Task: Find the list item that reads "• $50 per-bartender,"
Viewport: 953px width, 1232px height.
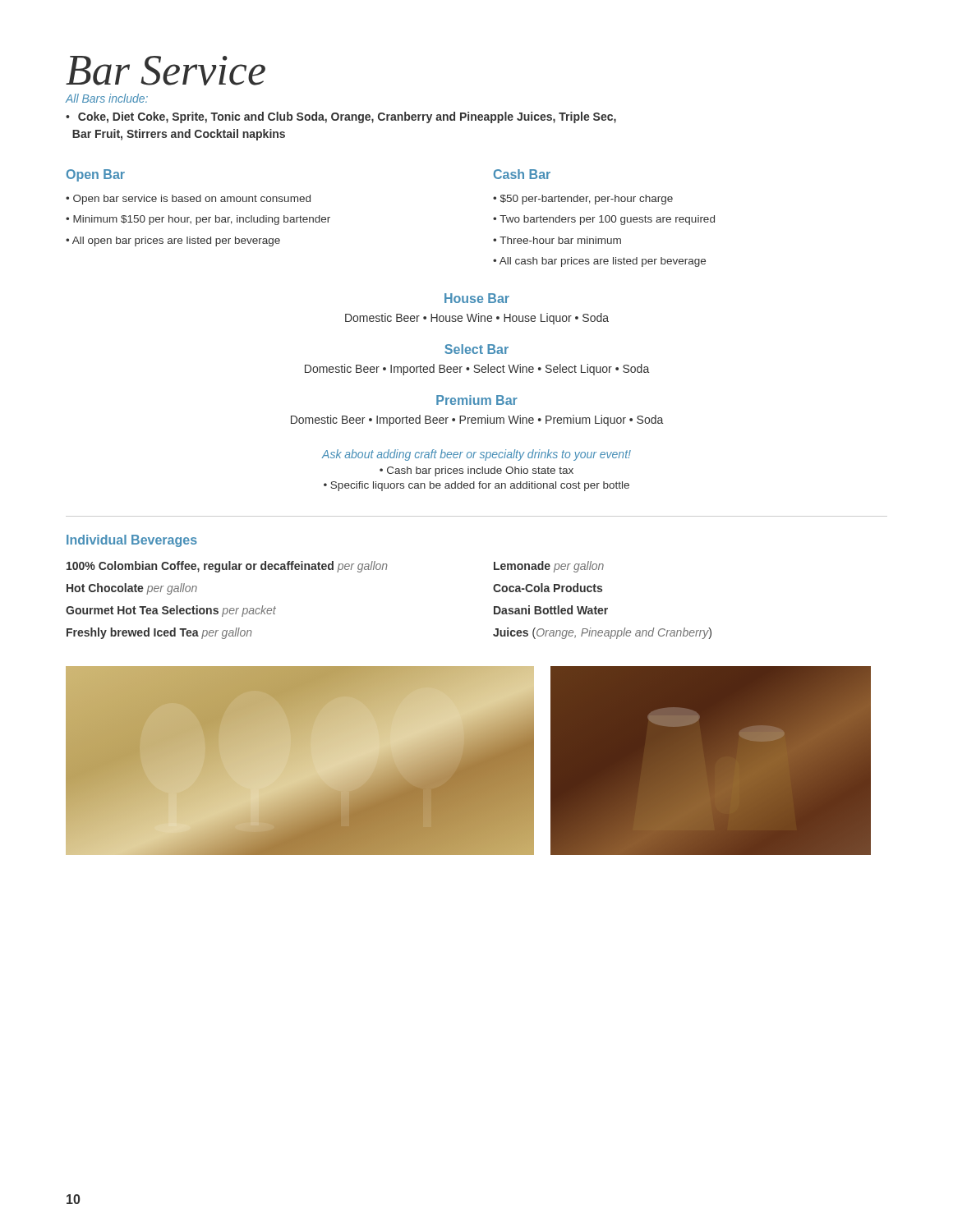Action: click(583, 198)
